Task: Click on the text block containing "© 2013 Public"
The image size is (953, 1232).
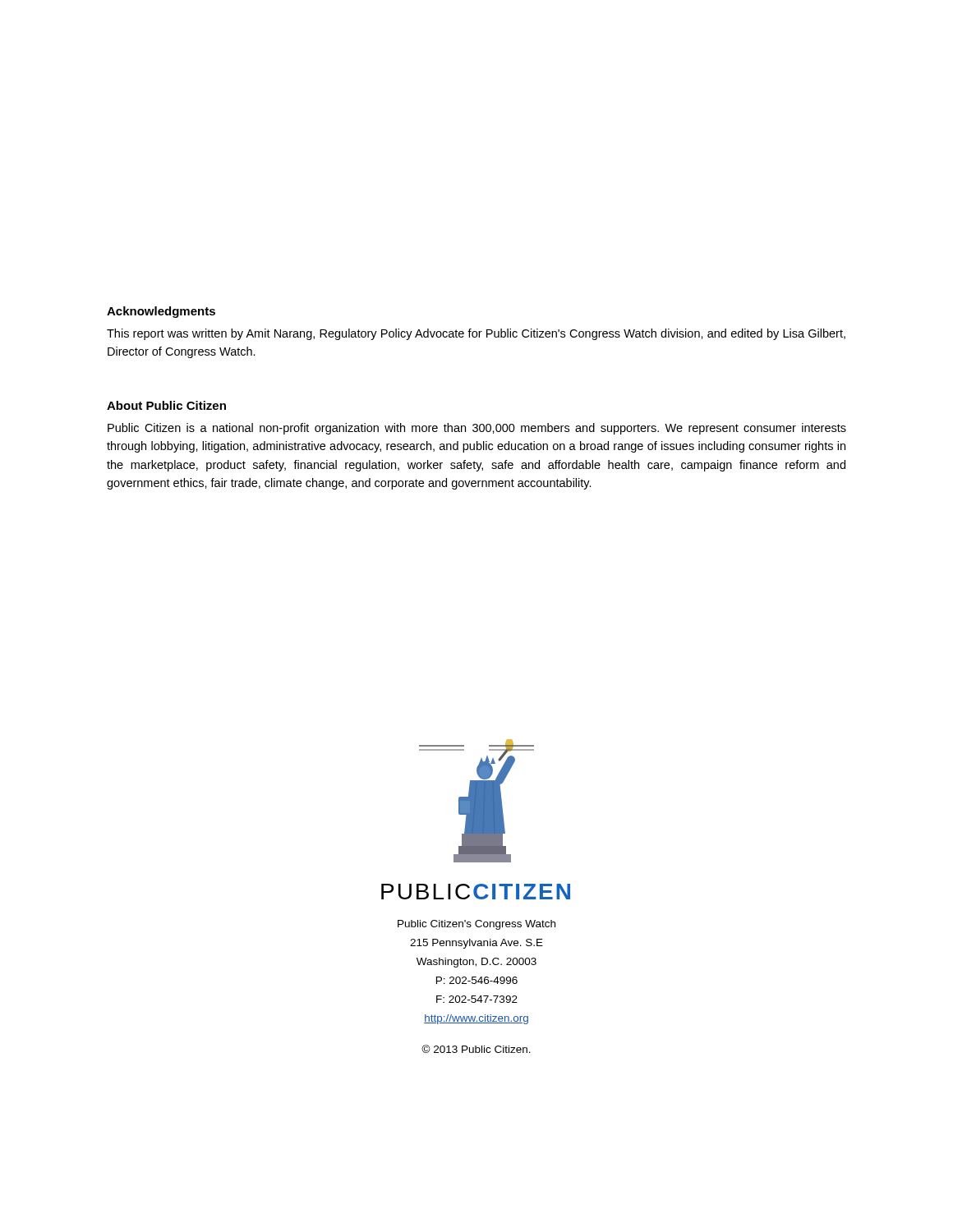Action: pyautogui.click(x=476, y=1049)
